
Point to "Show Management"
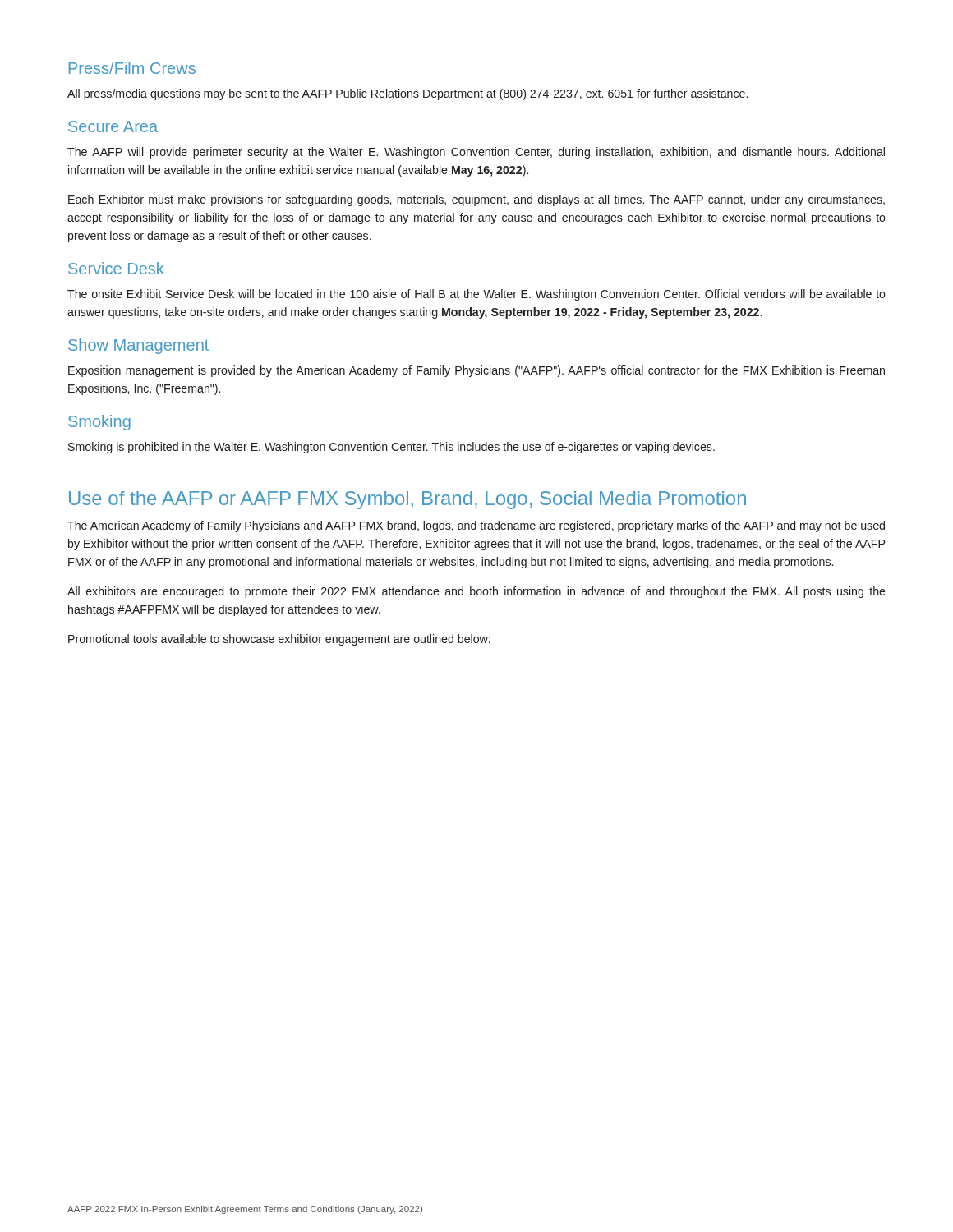(x=138, y=345)
